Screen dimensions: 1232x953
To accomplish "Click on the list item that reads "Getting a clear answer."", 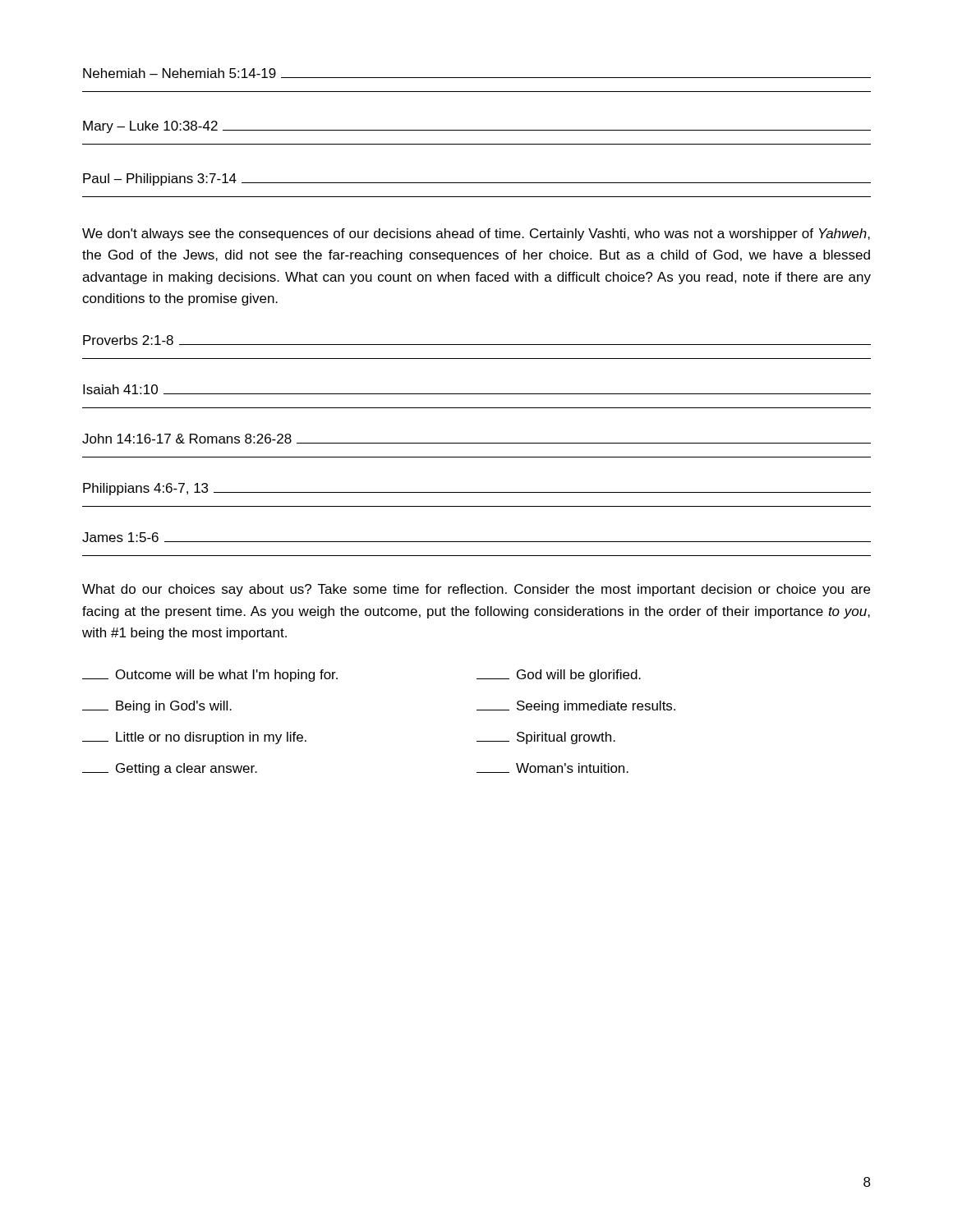I will click(170, 769).
